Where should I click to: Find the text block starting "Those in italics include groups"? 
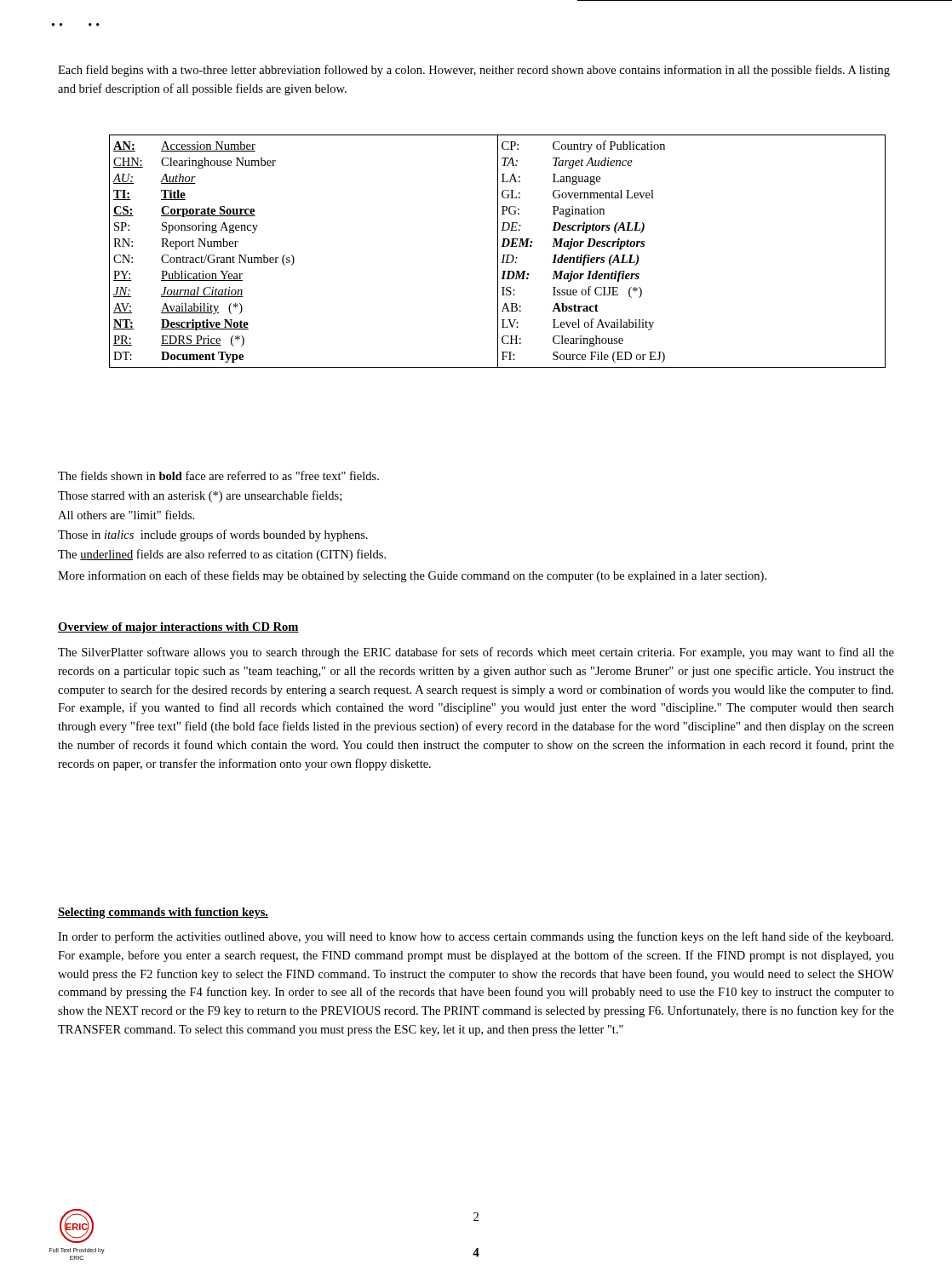tap(213, 534)
